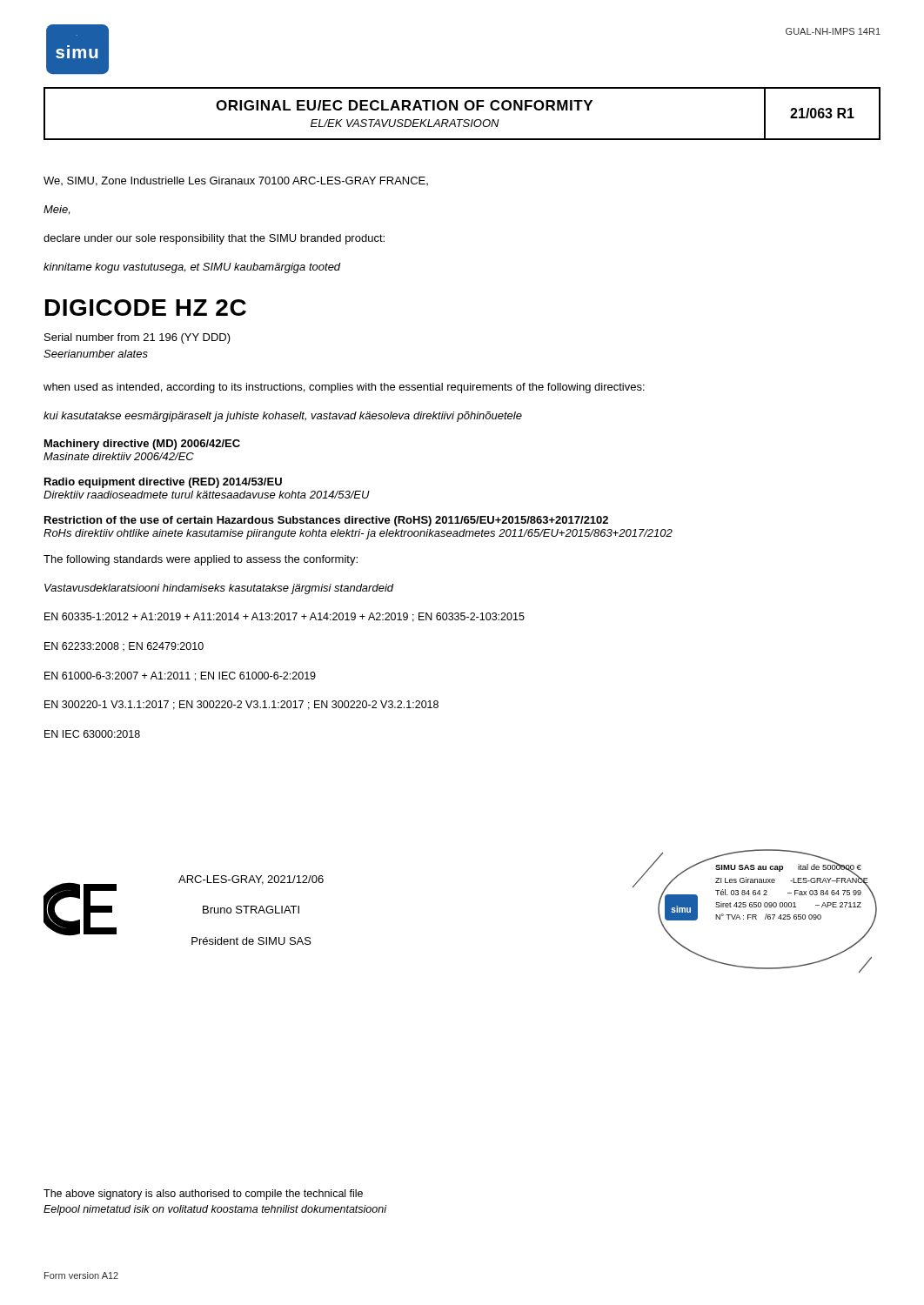
Task: Where is the passage that starts "The following standards were applied to"?
Action: [x=201, y=560]
